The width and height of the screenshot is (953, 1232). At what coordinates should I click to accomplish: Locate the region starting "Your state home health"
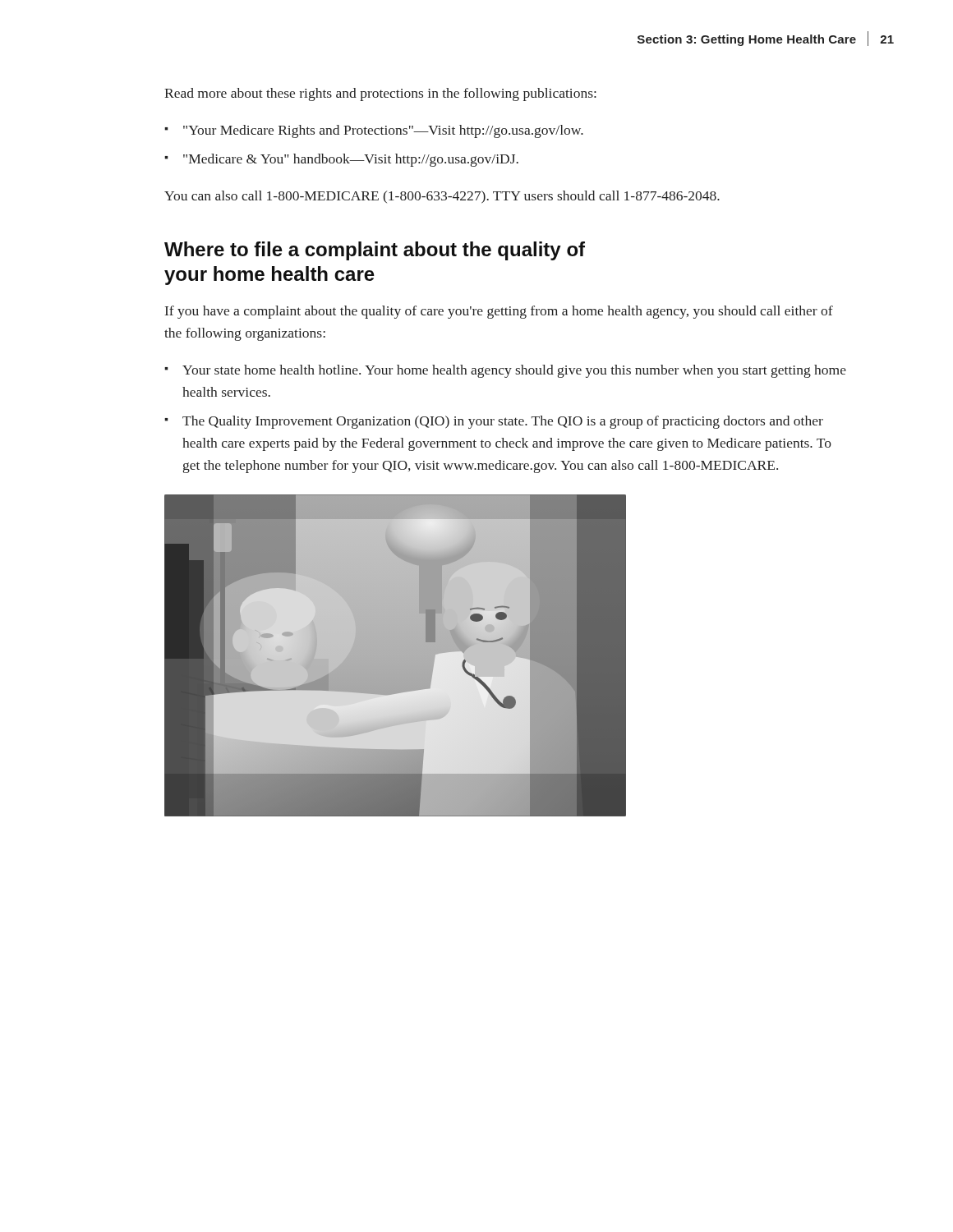(x=514, y=381)
